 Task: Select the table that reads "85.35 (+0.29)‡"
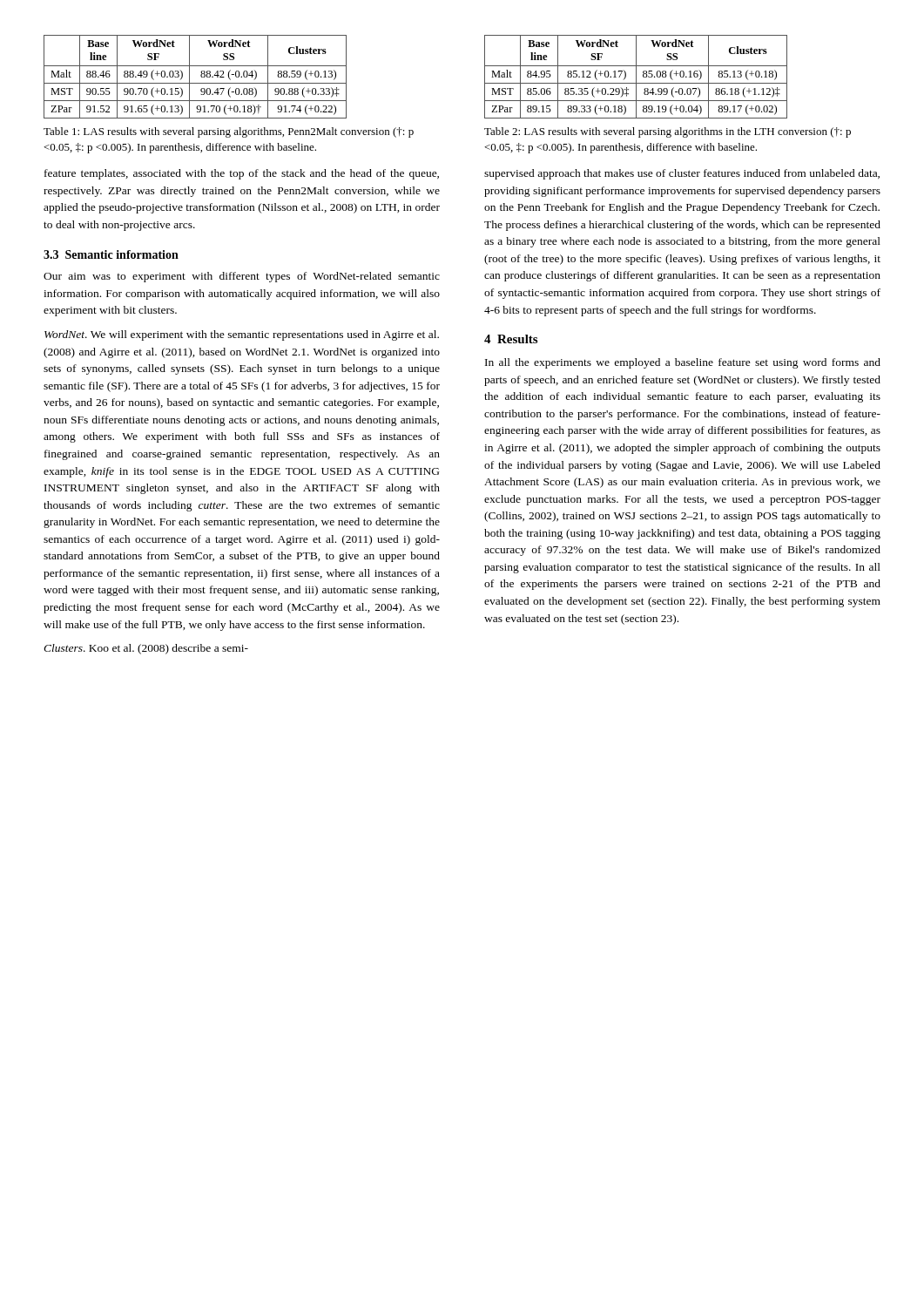coord(682,77)
